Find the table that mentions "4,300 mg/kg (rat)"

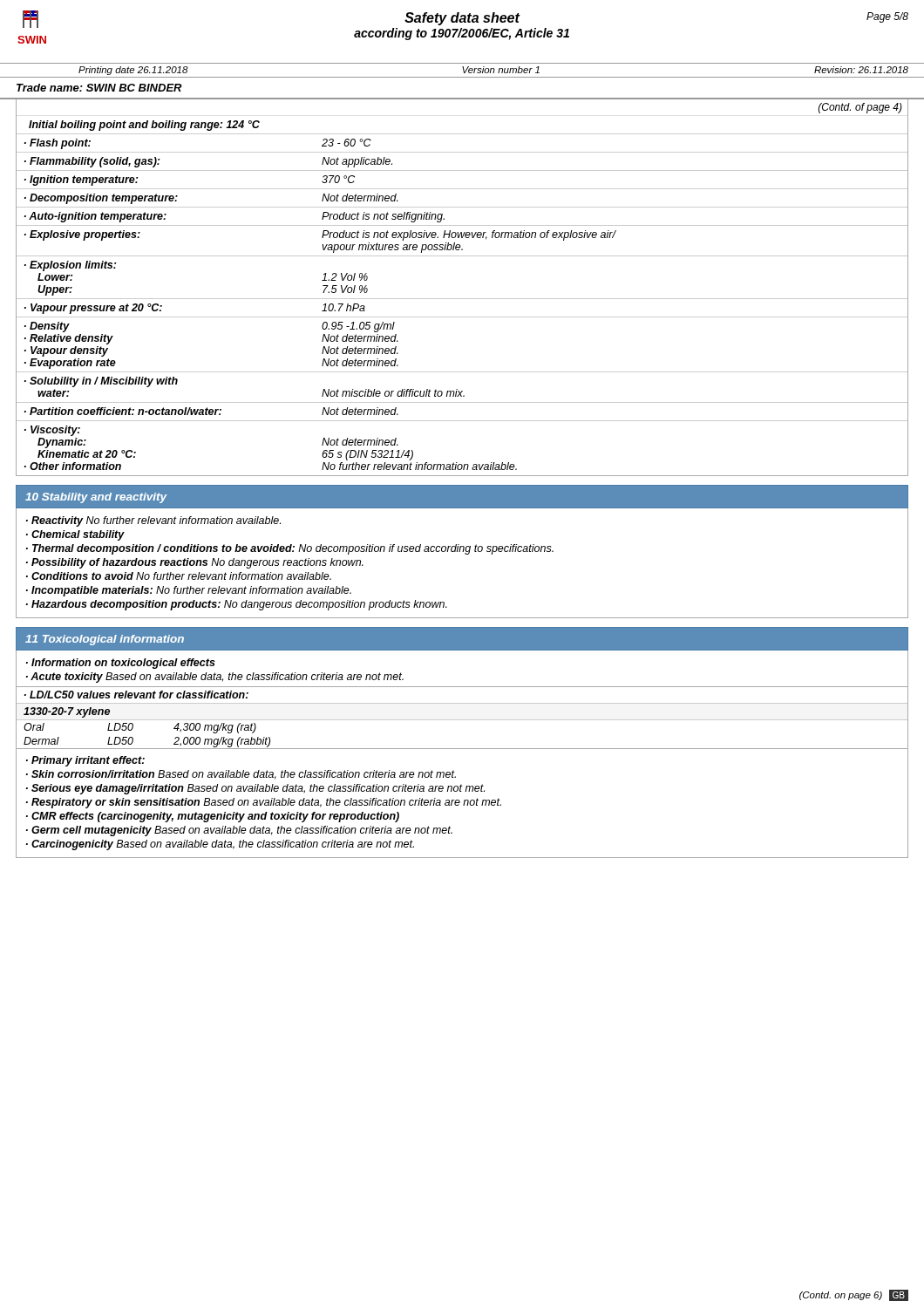pos(462,718)
